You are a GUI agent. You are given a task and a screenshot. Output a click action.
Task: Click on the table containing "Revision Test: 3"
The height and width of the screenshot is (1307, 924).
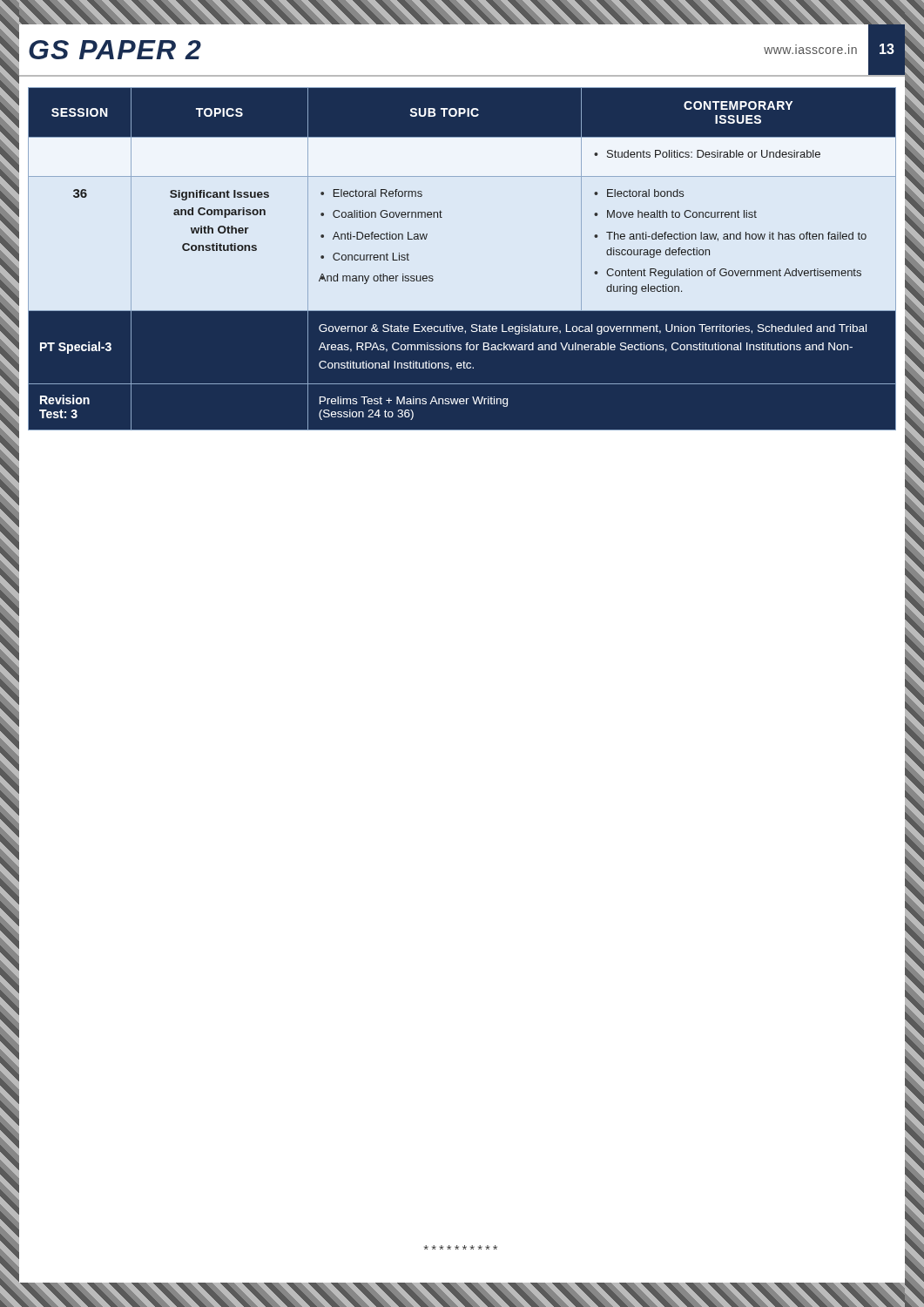pyautogui.click(x=462, y=650)
